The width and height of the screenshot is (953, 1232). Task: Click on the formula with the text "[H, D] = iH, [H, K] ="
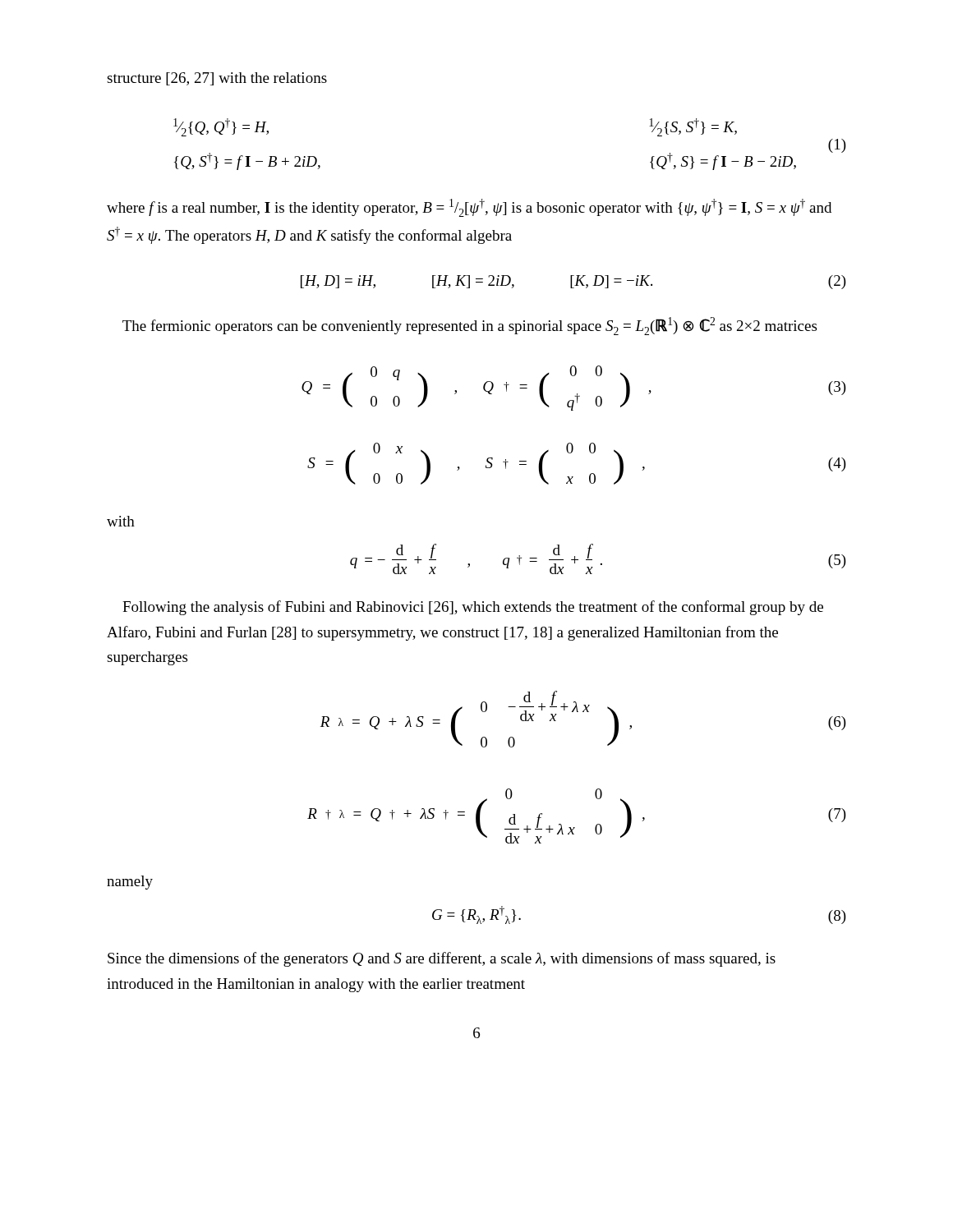pos(573,281)
